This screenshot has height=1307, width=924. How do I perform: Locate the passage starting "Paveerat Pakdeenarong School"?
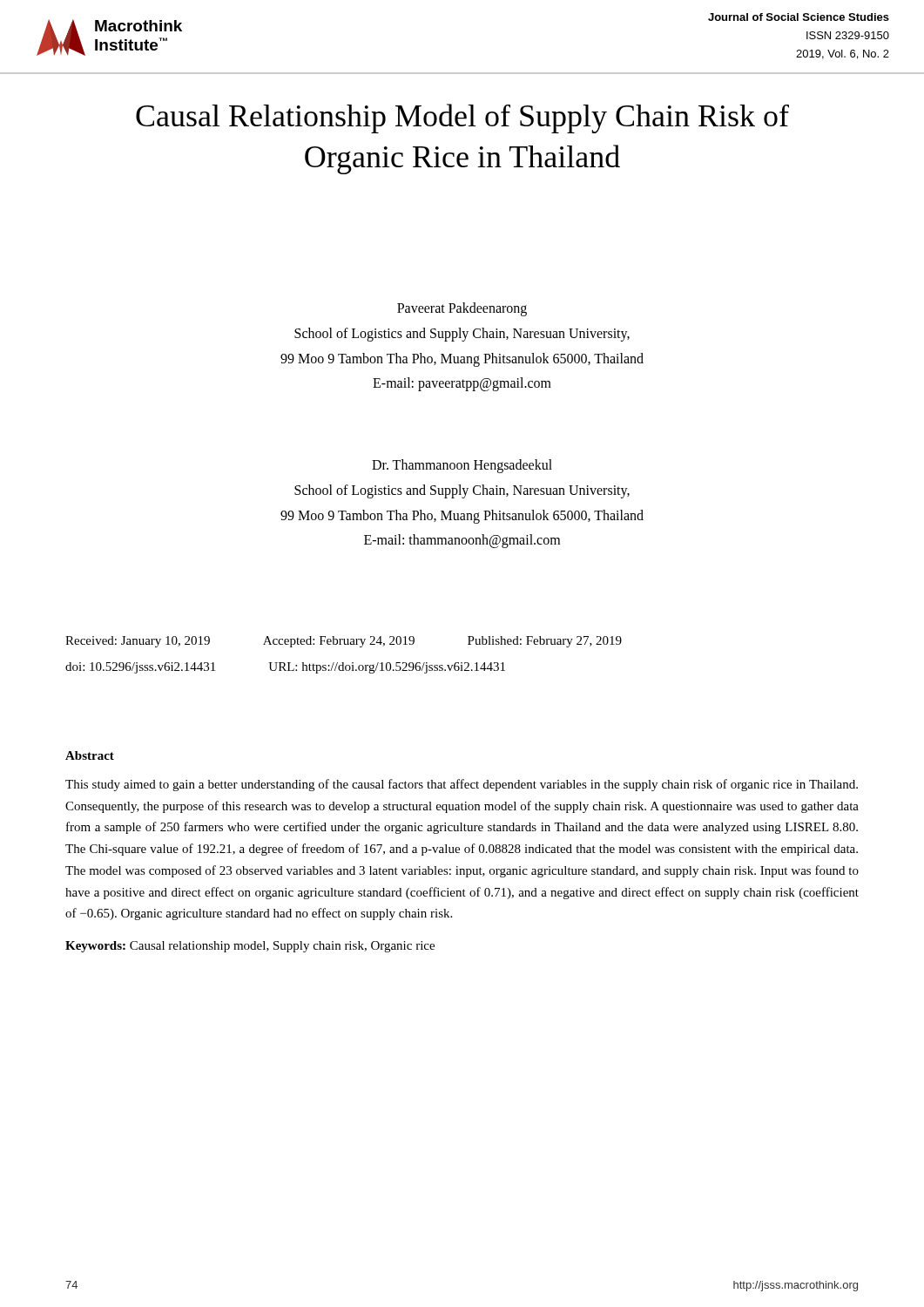(x=462, y=346)
